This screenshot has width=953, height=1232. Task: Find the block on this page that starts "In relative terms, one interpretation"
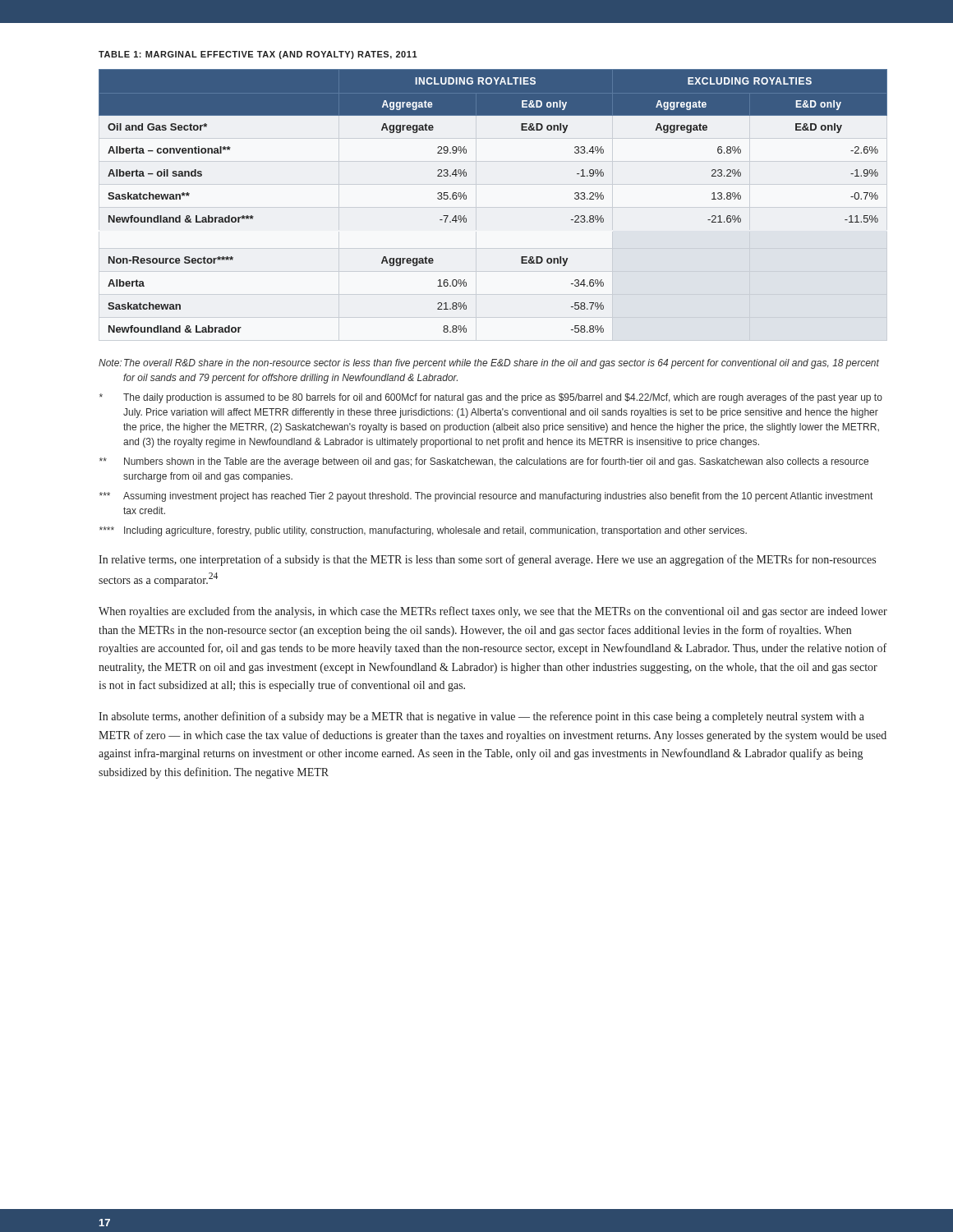(487, 570)
